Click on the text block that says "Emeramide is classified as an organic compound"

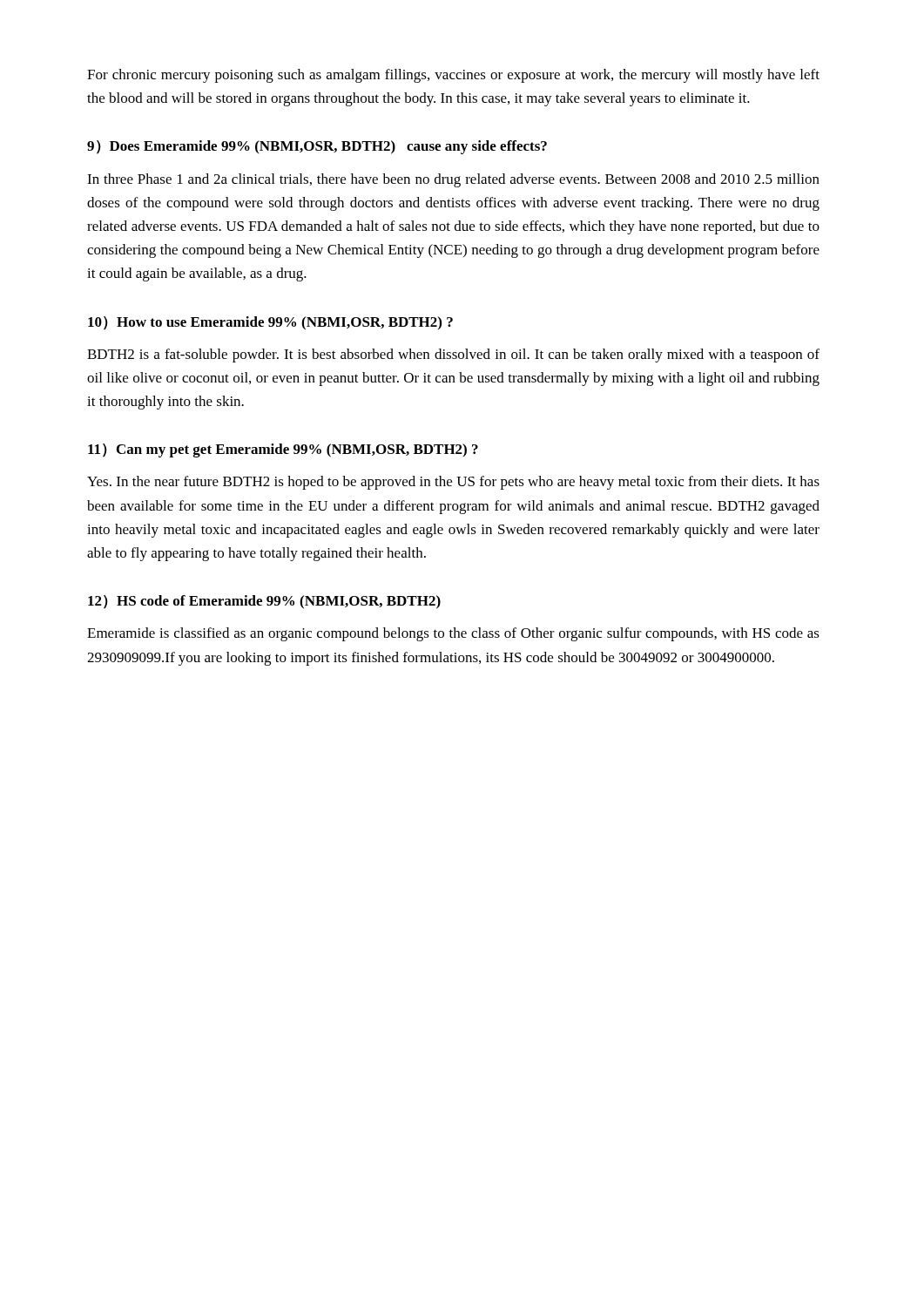click(453, 645)
